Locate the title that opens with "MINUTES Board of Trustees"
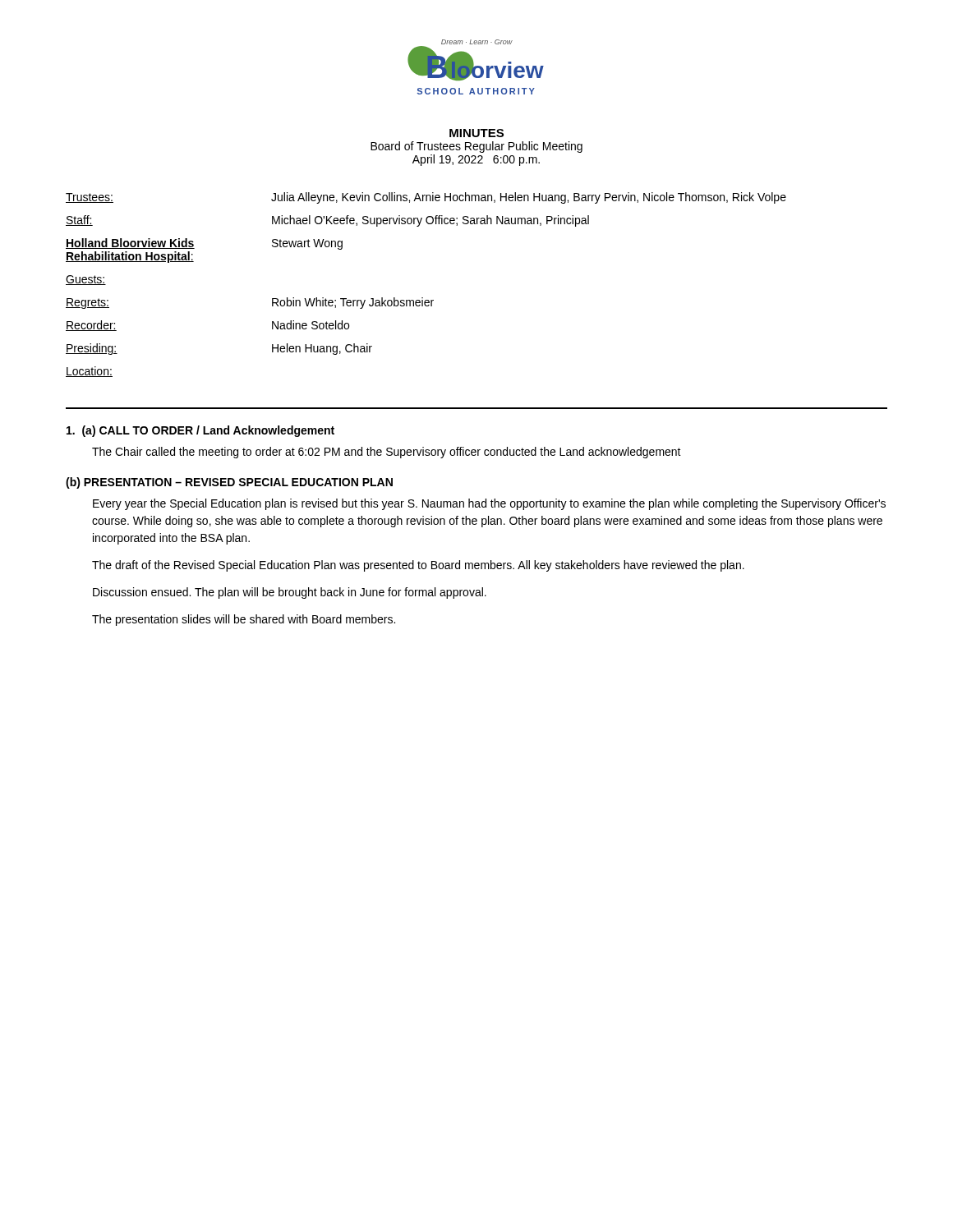This screenshot has height=1232, width=953. (476, 146)
